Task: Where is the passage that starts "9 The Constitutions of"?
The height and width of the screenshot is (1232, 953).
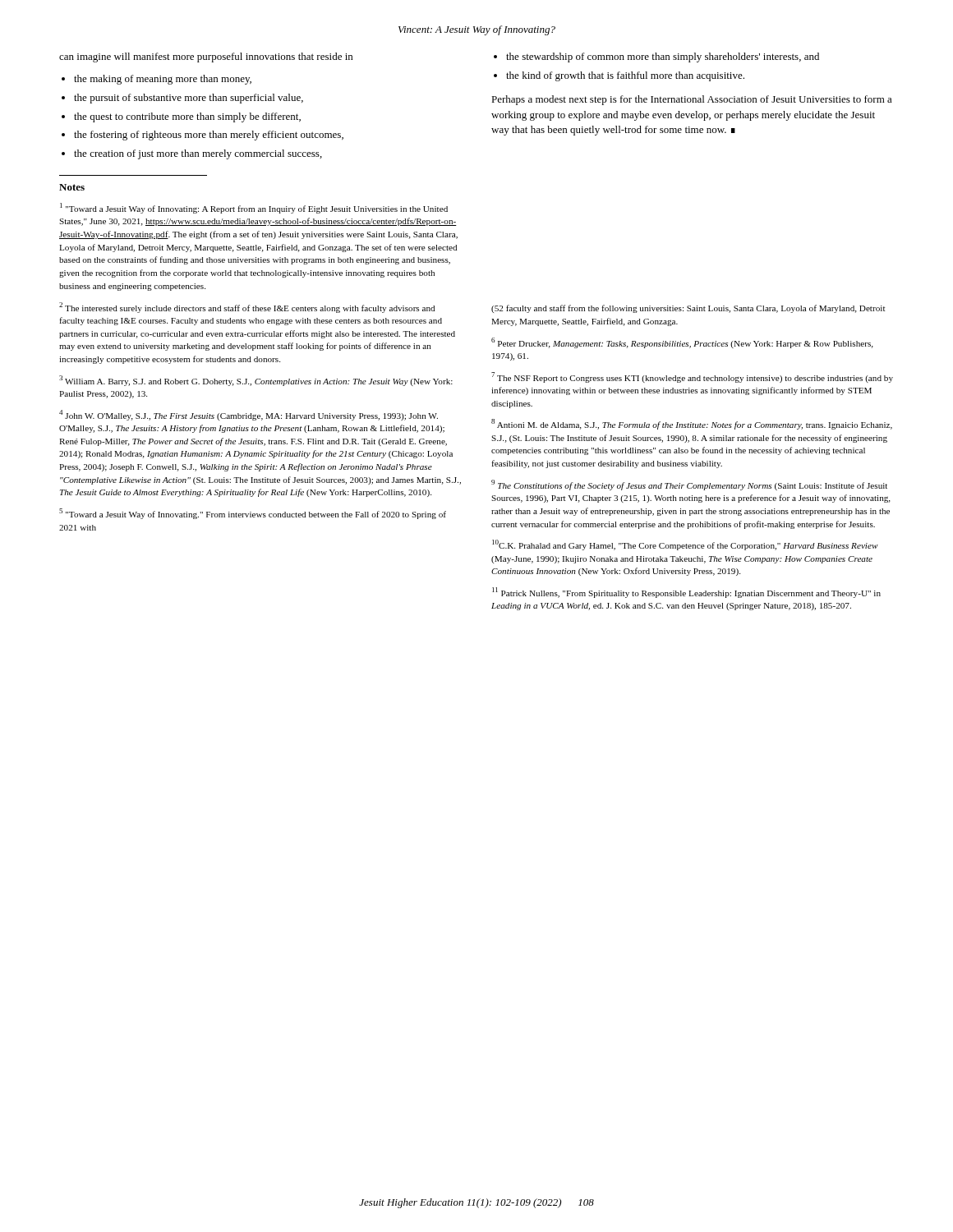Action: pyautogui.click(x=691, y=503)
